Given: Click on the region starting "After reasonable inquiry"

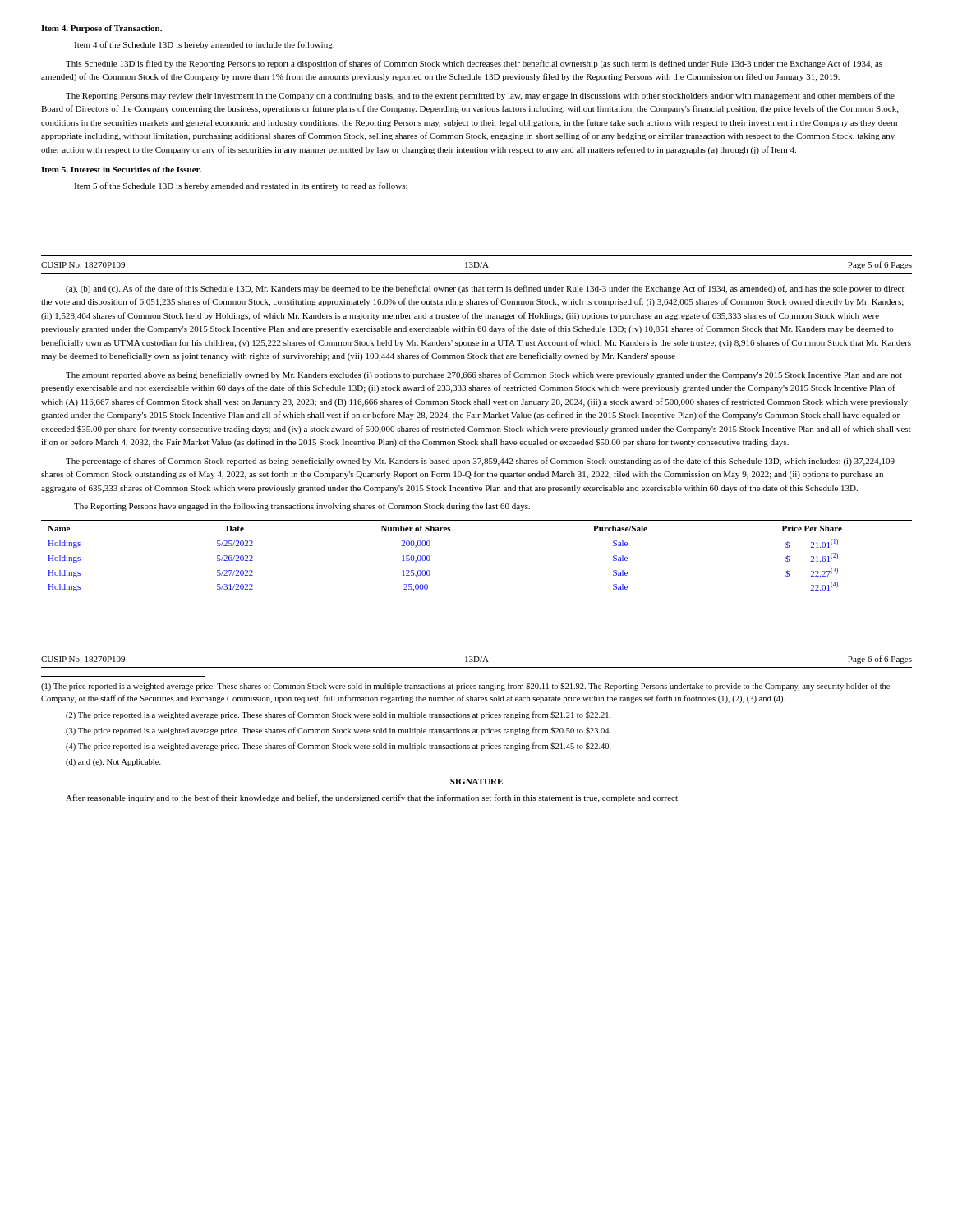Looking at the screenshot, I should coord(373,798).
